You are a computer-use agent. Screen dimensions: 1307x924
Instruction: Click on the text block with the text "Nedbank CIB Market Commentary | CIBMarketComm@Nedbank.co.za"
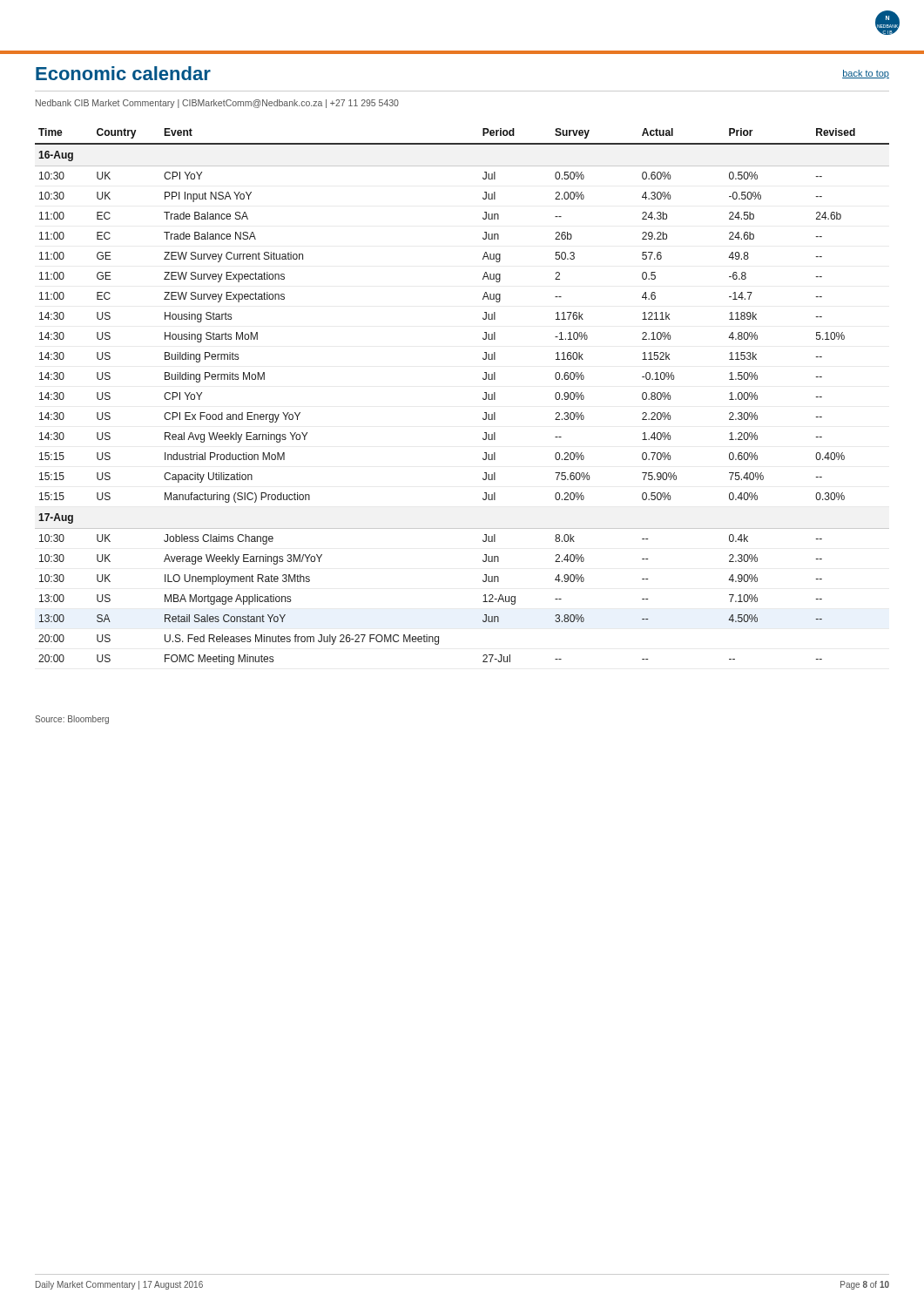point(217,103)
